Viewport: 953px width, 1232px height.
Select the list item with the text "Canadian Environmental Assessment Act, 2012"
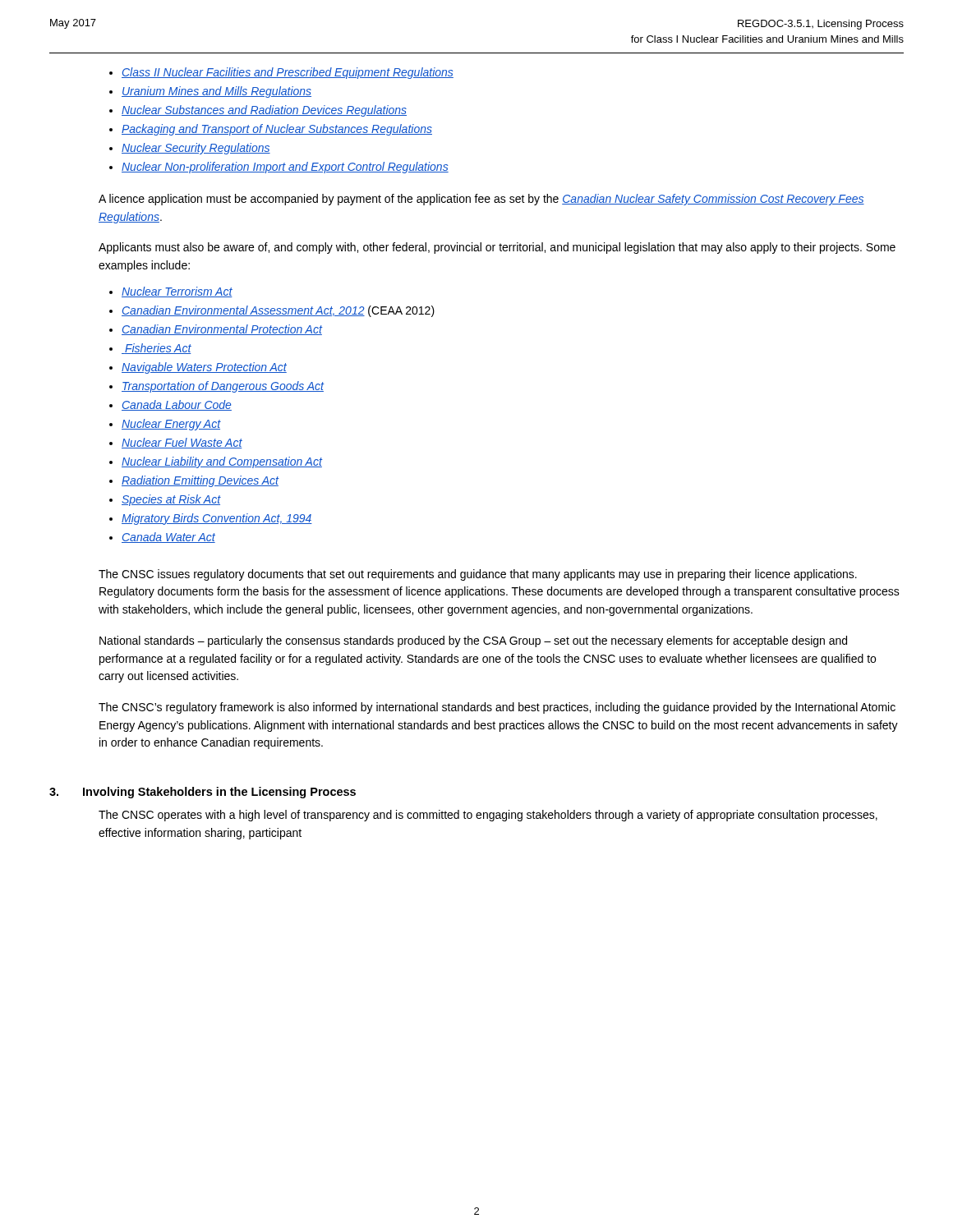[x=278, y=310]
